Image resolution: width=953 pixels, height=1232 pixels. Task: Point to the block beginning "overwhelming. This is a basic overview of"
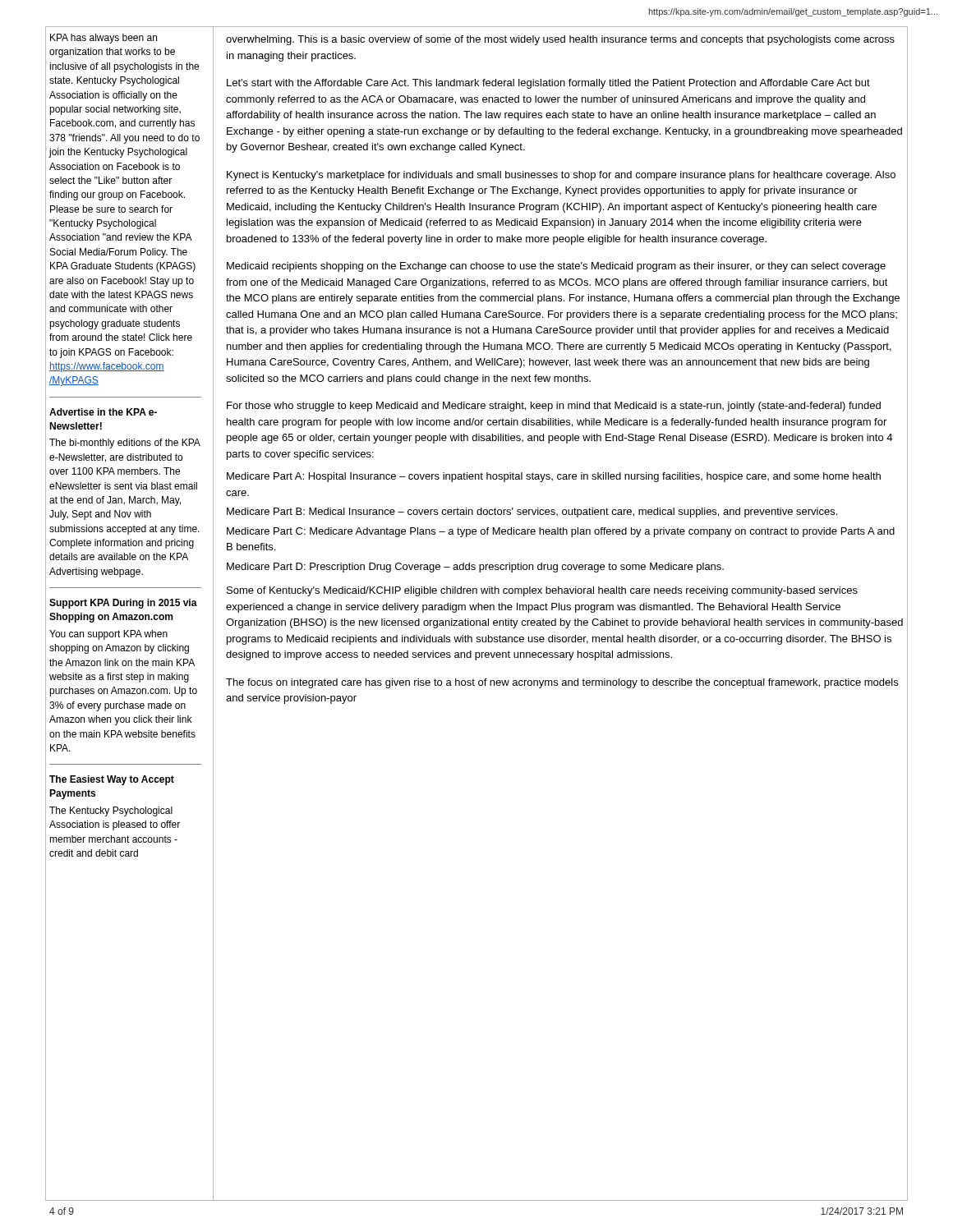pyautogui.click(x=560, y=47)
